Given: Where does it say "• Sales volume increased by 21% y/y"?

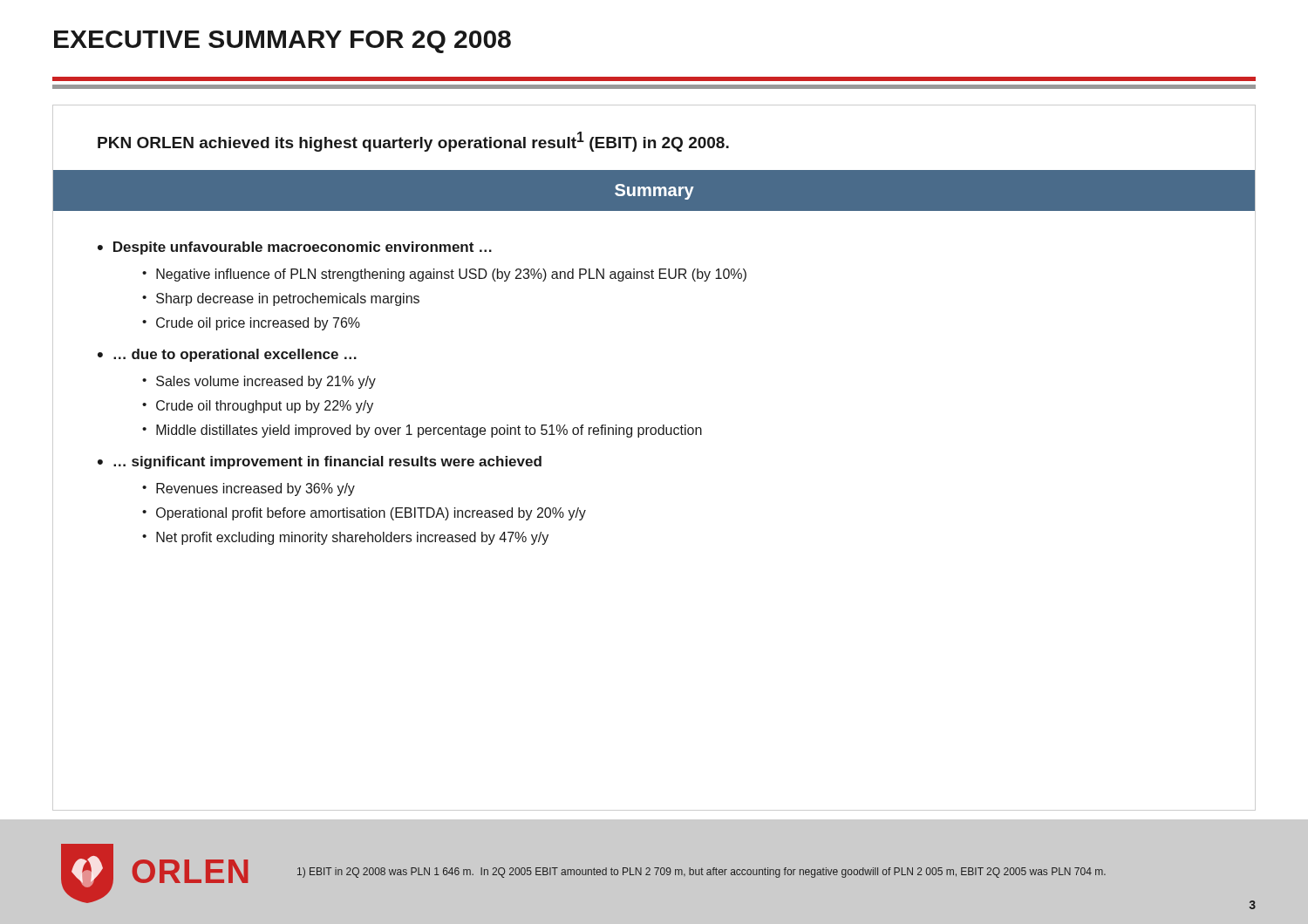Looking at the screenshot, I should pos(259,382).
